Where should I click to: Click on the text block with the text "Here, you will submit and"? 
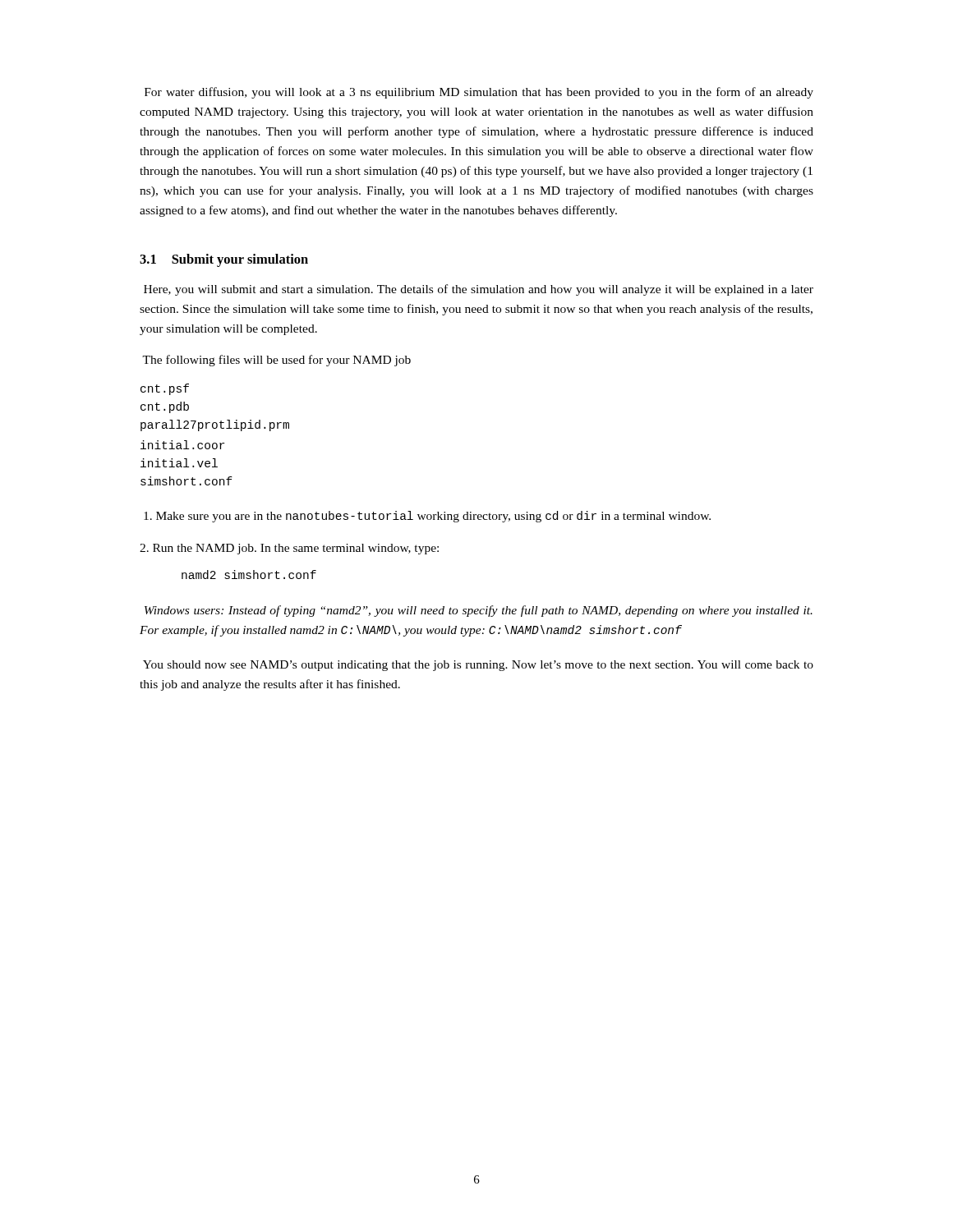[x=476, y=309]
